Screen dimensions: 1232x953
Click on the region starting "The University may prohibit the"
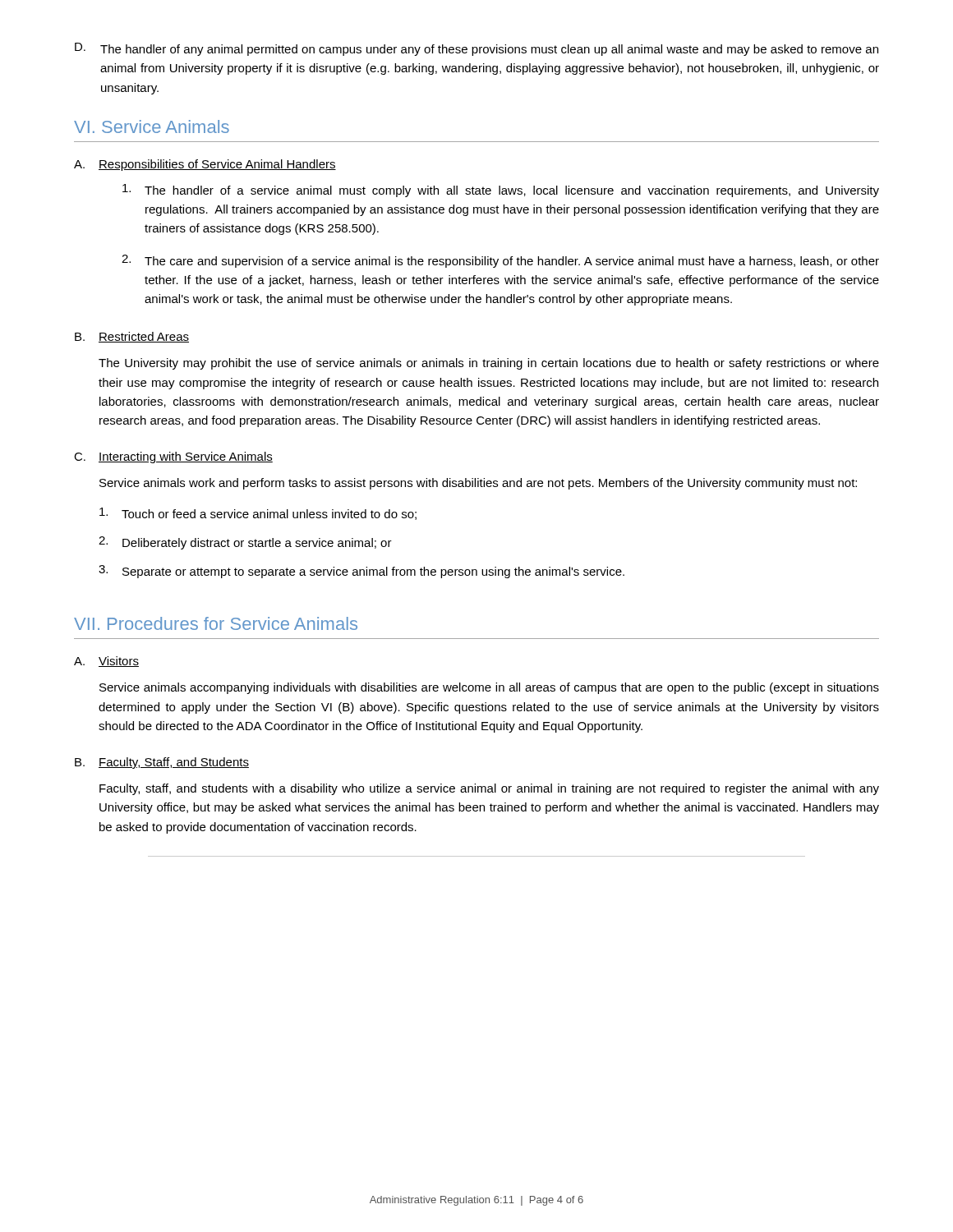tap(489, 391)
